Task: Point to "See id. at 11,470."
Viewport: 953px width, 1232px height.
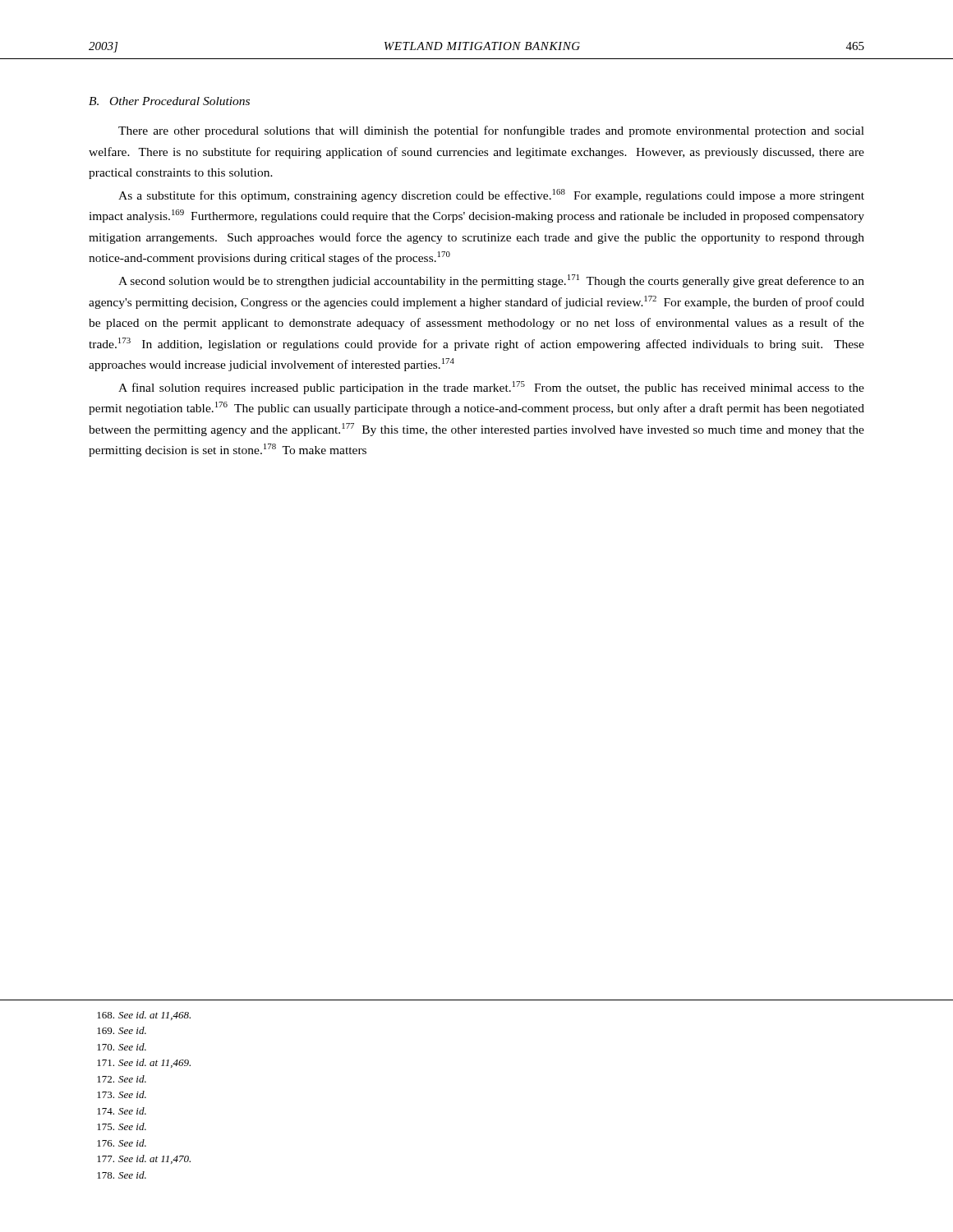Action: [x=144, y=1159]
